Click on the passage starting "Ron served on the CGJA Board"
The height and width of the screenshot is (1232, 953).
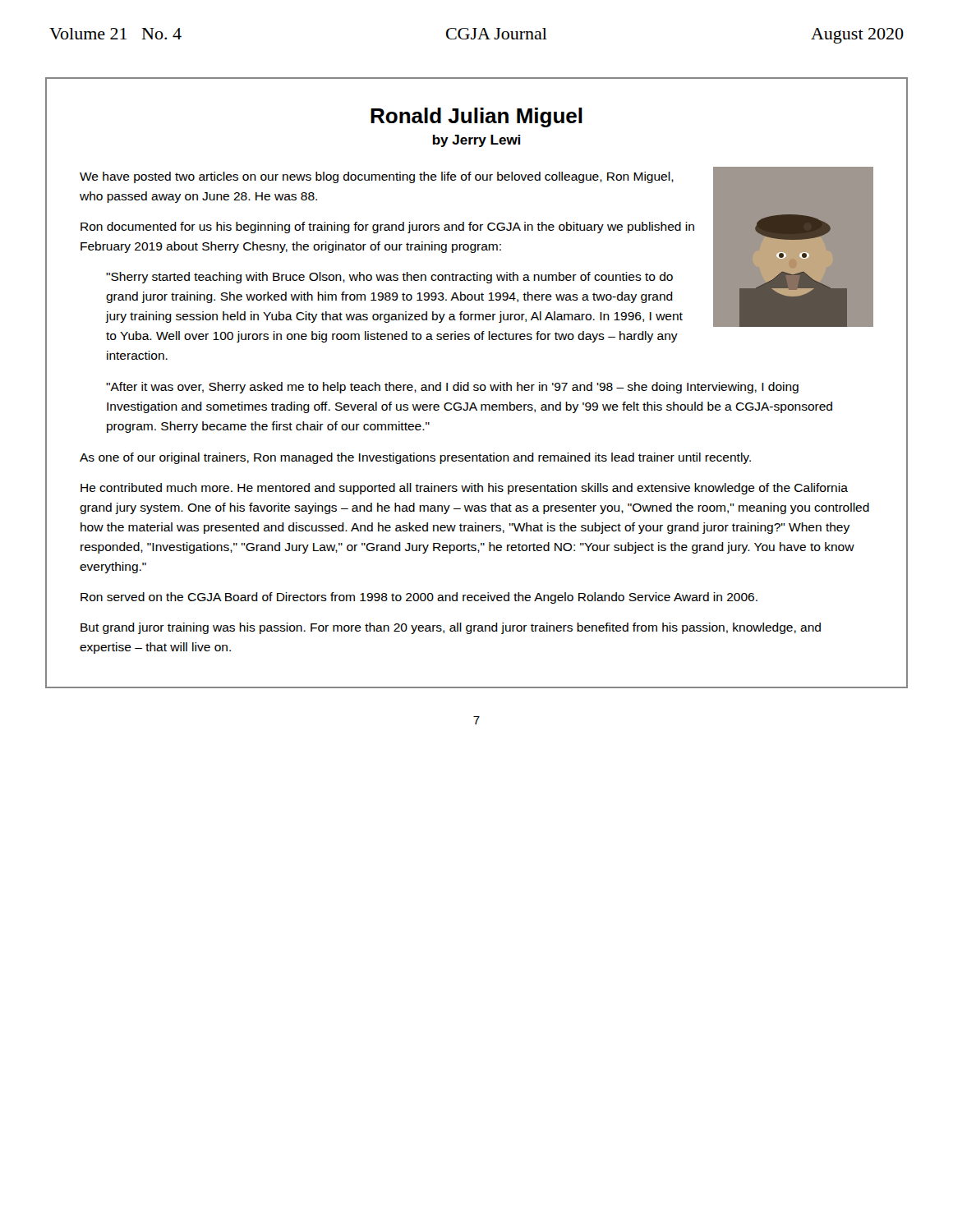point(419,597)
